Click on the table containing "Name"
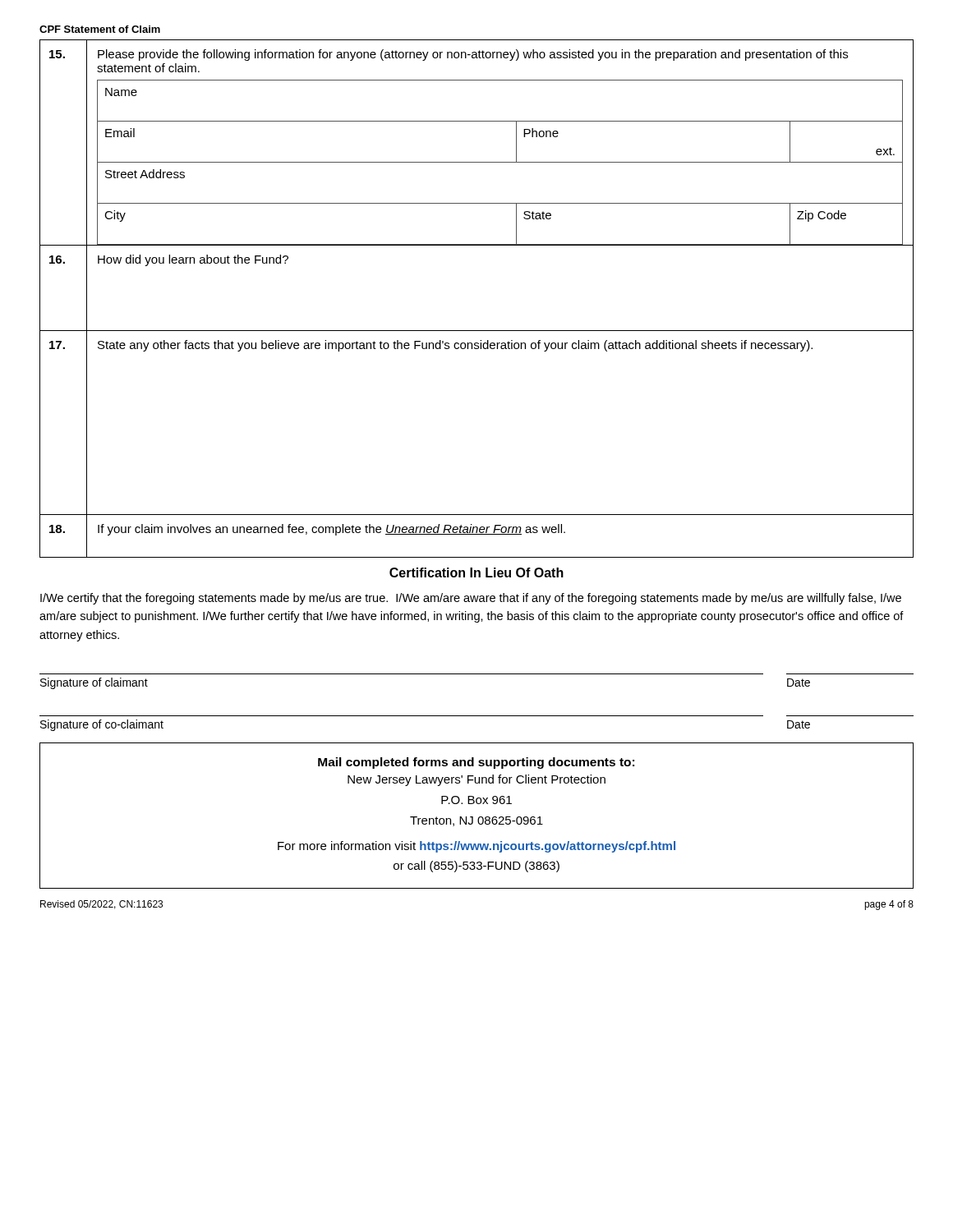 click(x=476, y=299)
